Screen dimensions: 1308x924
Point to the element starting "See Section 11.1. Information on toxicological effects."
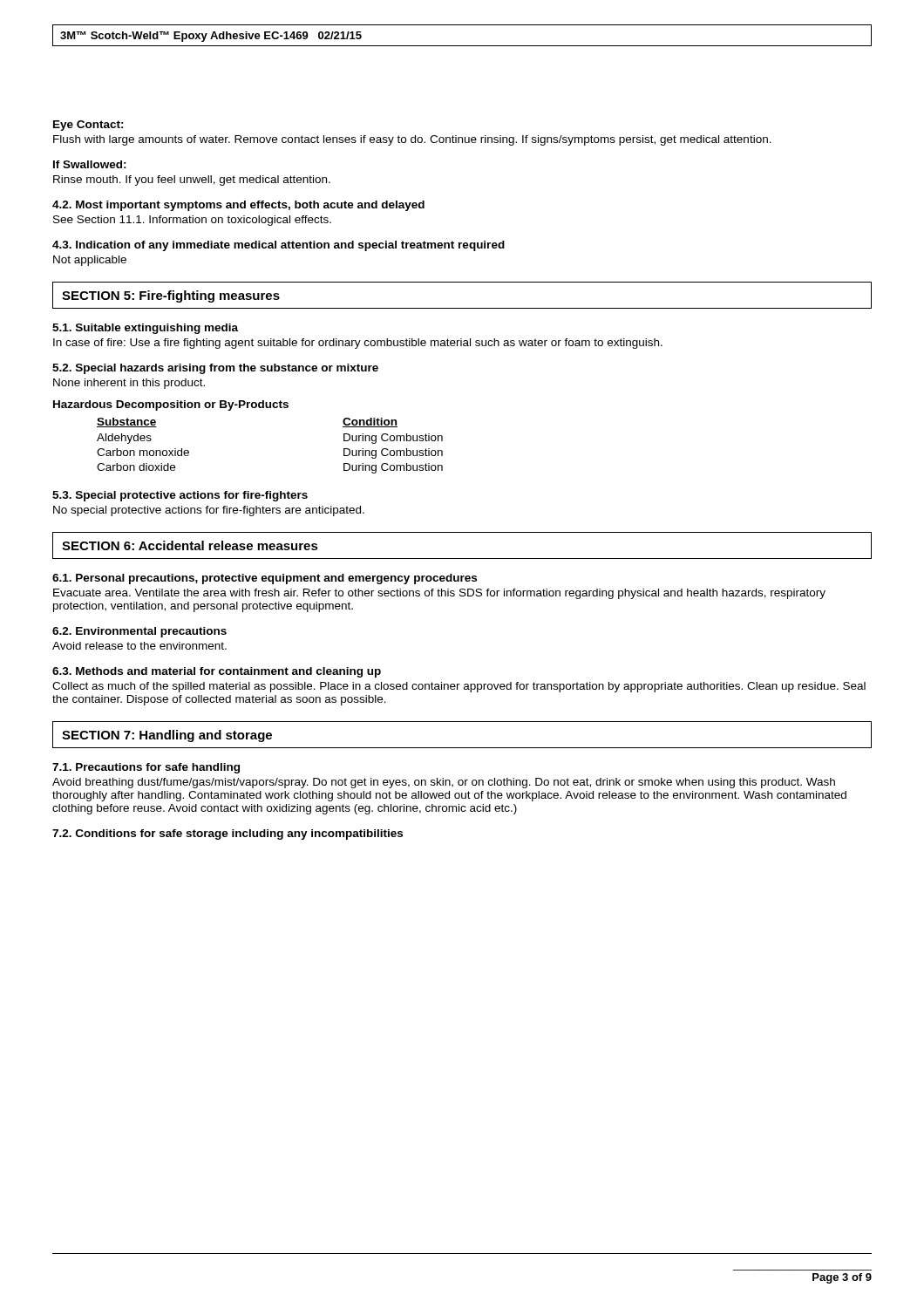tap(192, 219)
